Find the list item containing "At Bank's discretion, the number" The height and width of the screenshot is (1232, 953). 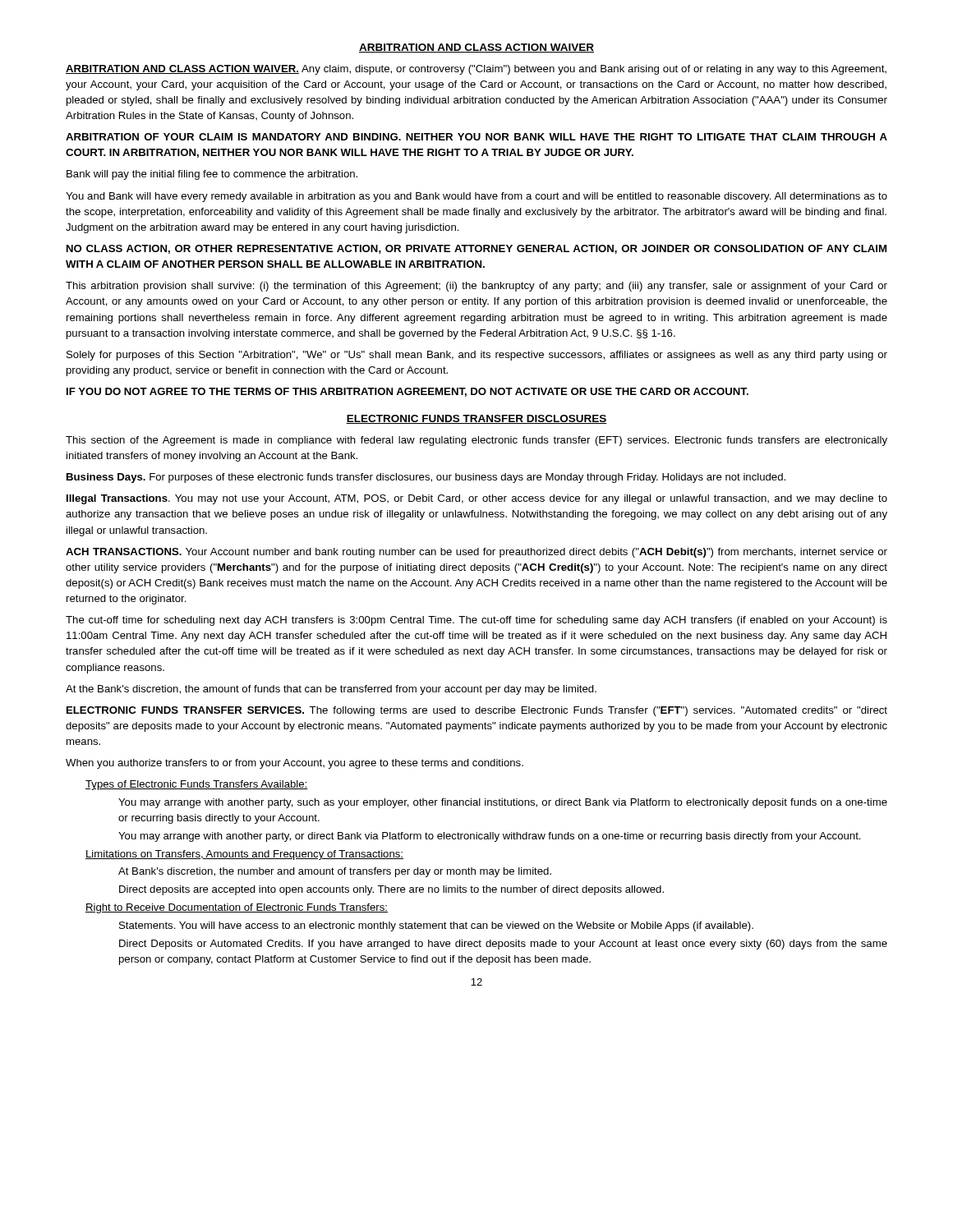tap(335, 871)
